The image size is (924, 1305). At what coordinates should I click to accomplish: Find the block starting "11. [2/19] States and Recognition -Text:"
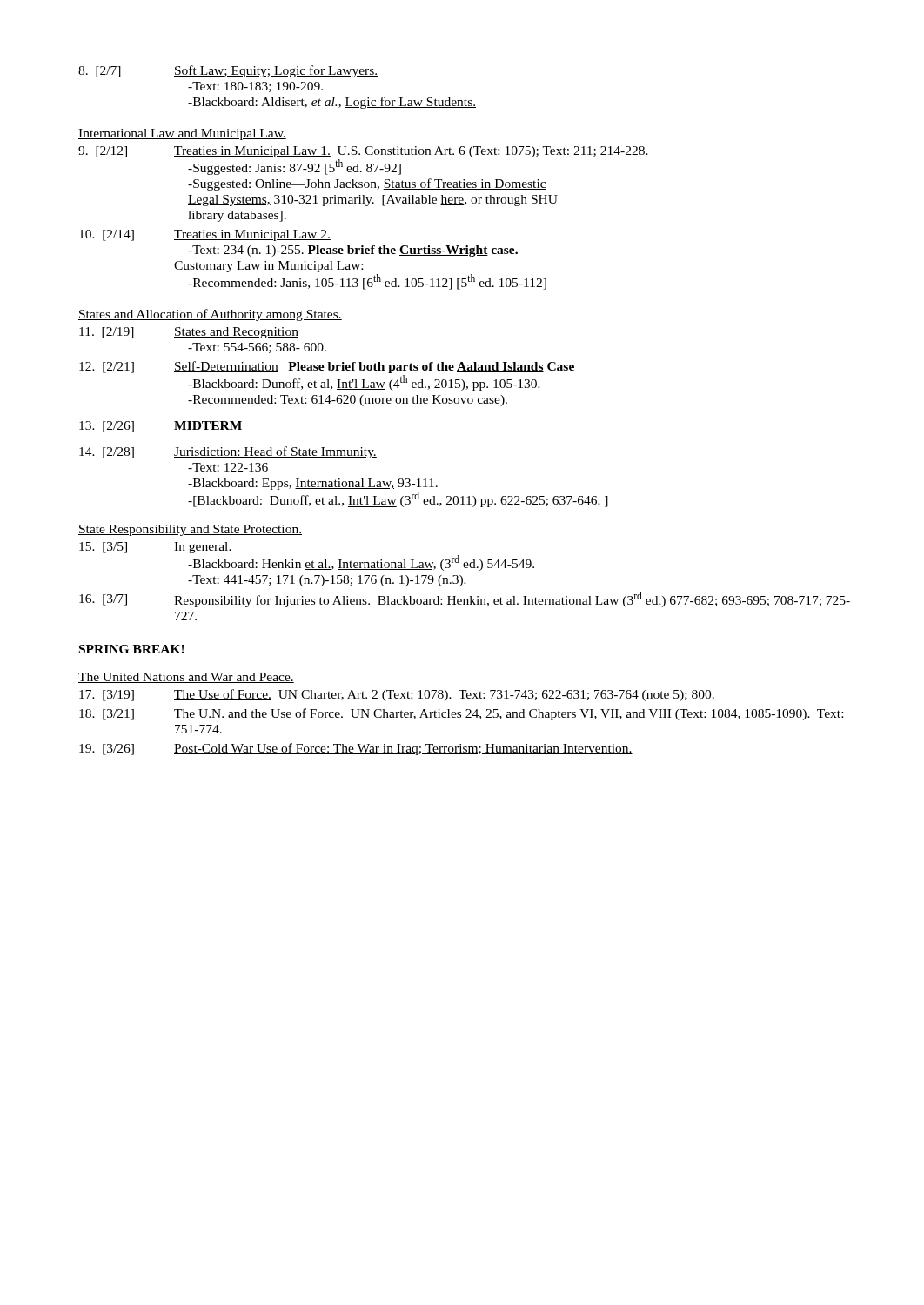189,333
